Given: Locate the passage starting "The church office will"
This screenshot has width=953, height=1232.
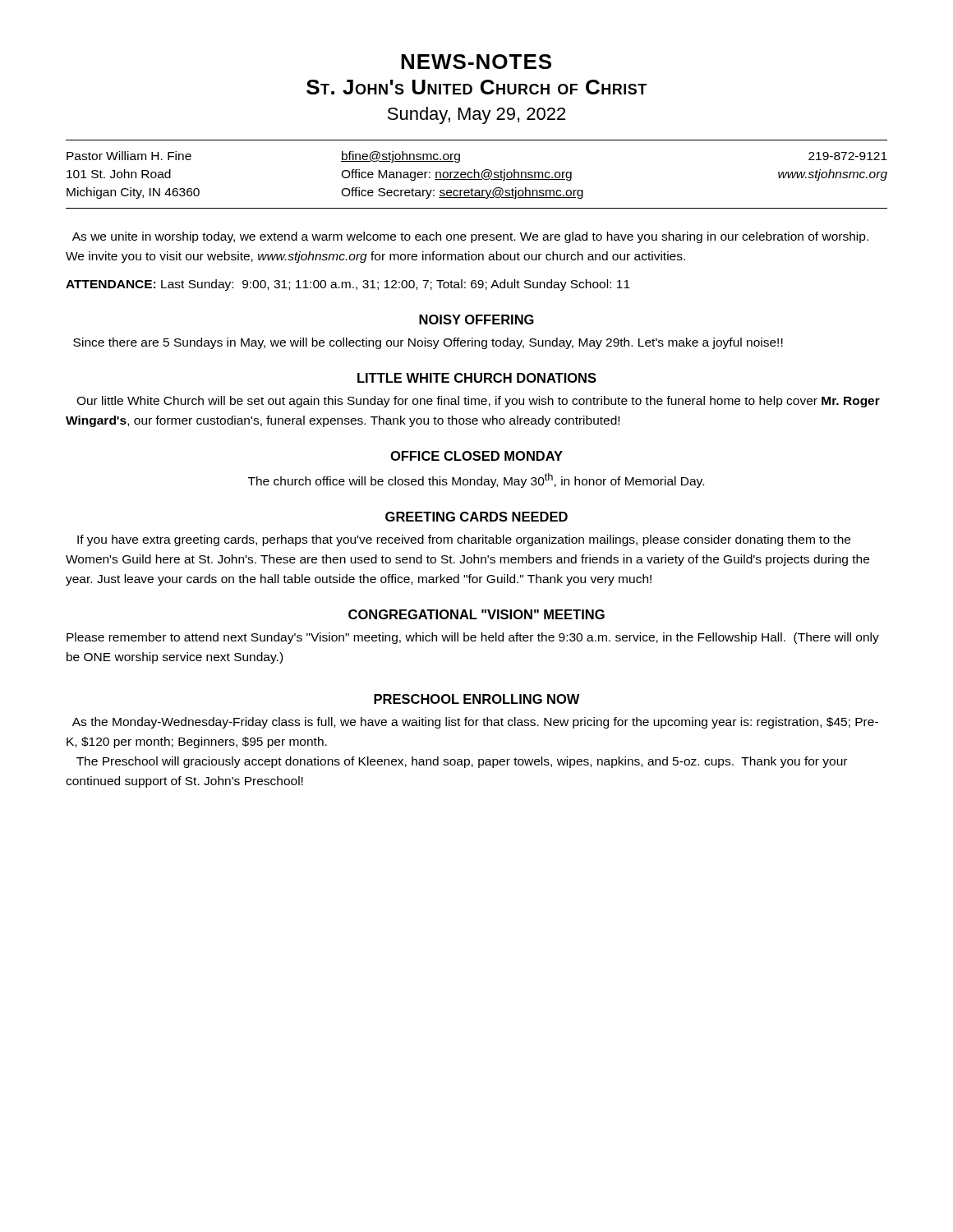Looking at the screenshot, I should pos(476,479).
